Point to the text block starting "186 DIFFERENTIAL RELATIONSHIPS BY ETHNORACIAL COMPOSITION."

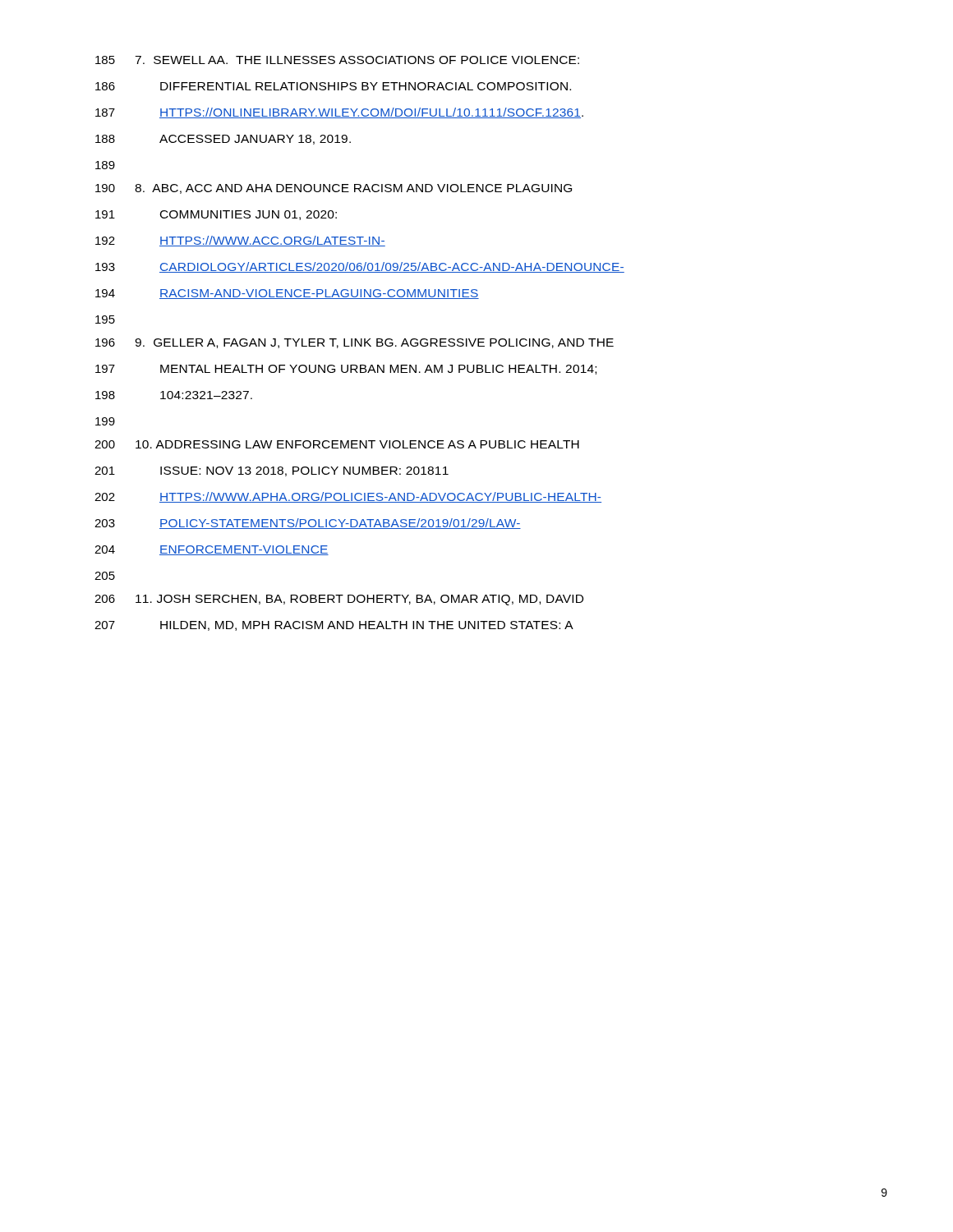[476, 86]
